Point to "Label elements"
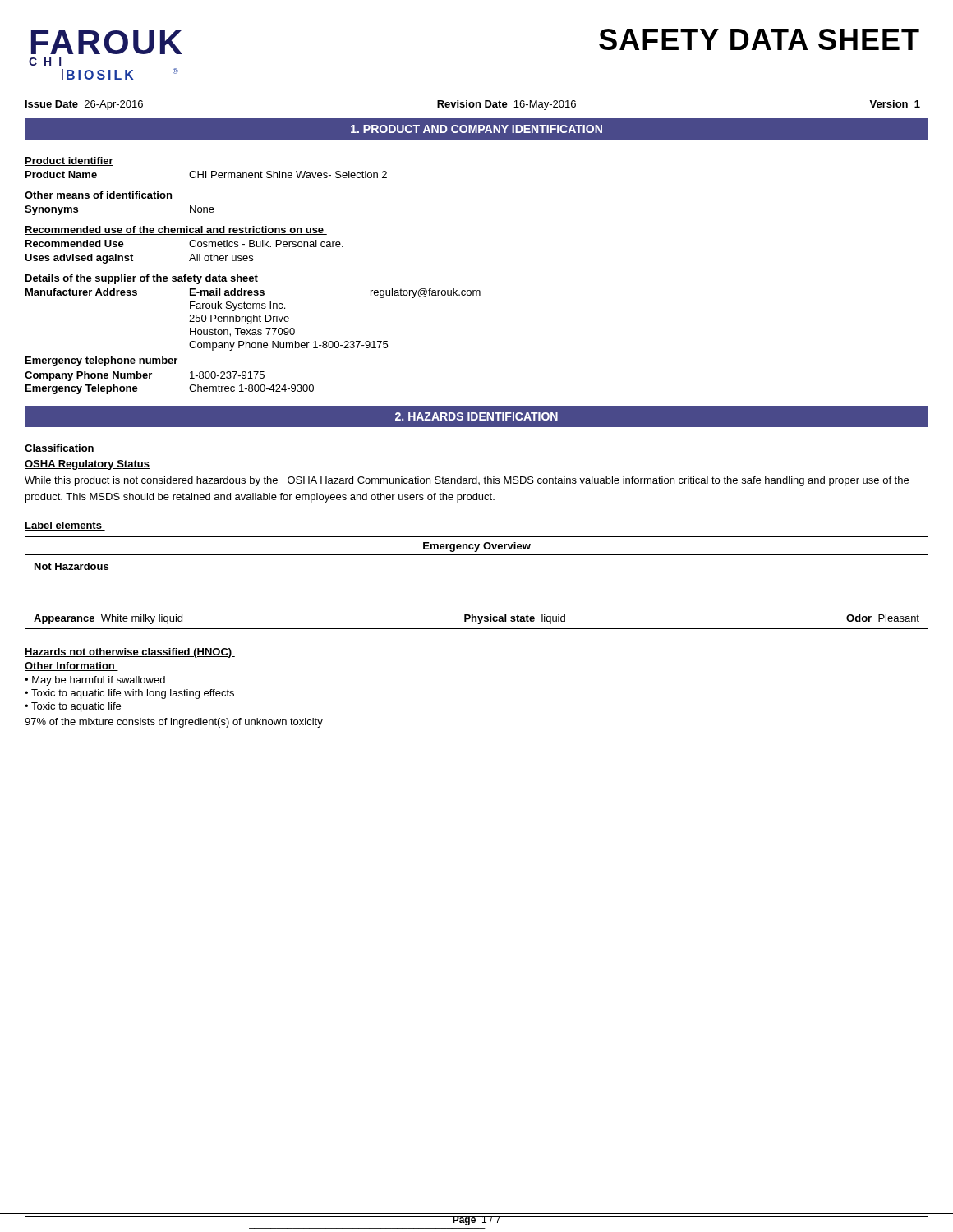The height and width of the screenshot is (1232, 953). [65, 525]
